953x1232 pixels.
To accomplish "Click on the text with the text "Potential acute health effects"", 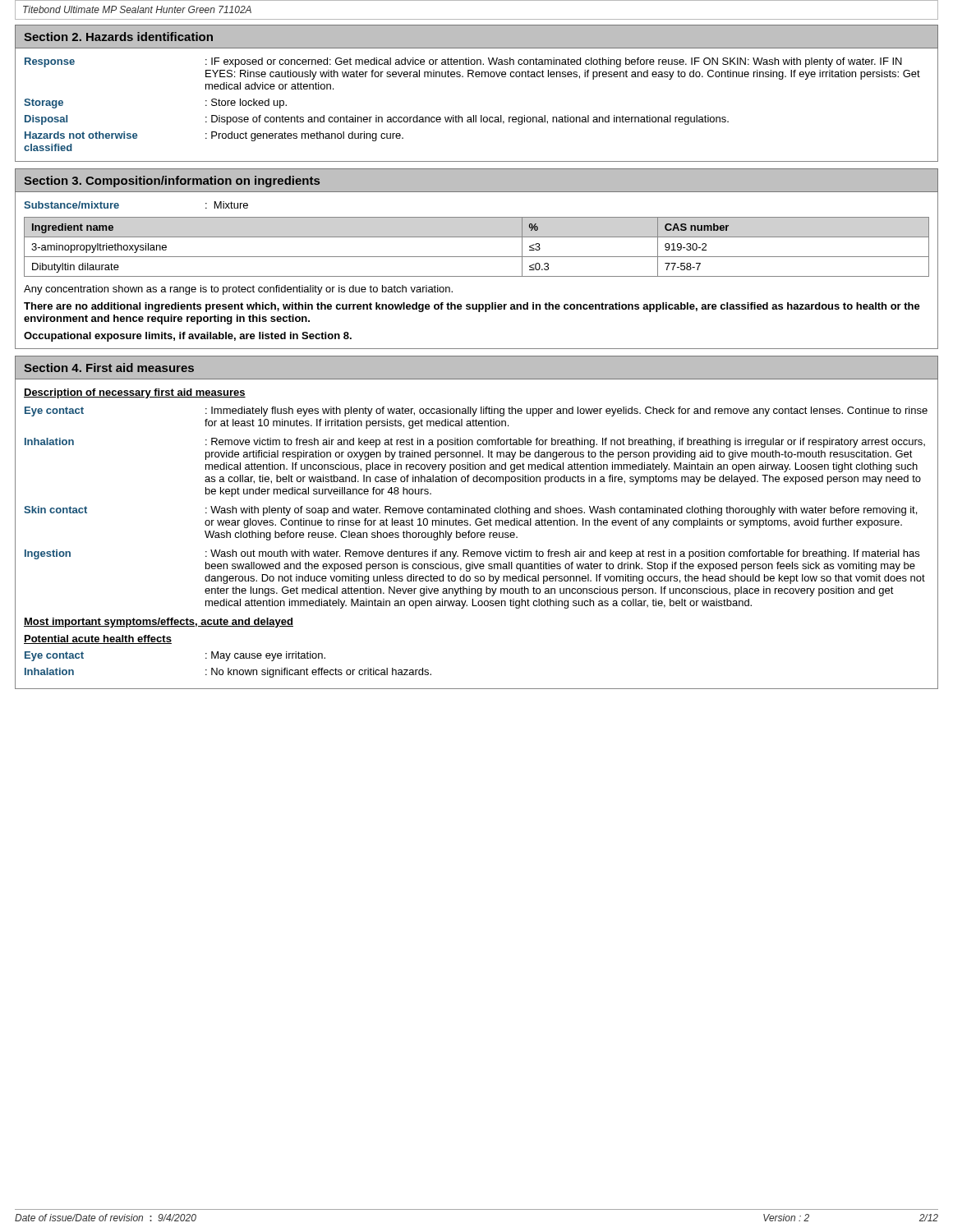I will (x=98, y=639).
